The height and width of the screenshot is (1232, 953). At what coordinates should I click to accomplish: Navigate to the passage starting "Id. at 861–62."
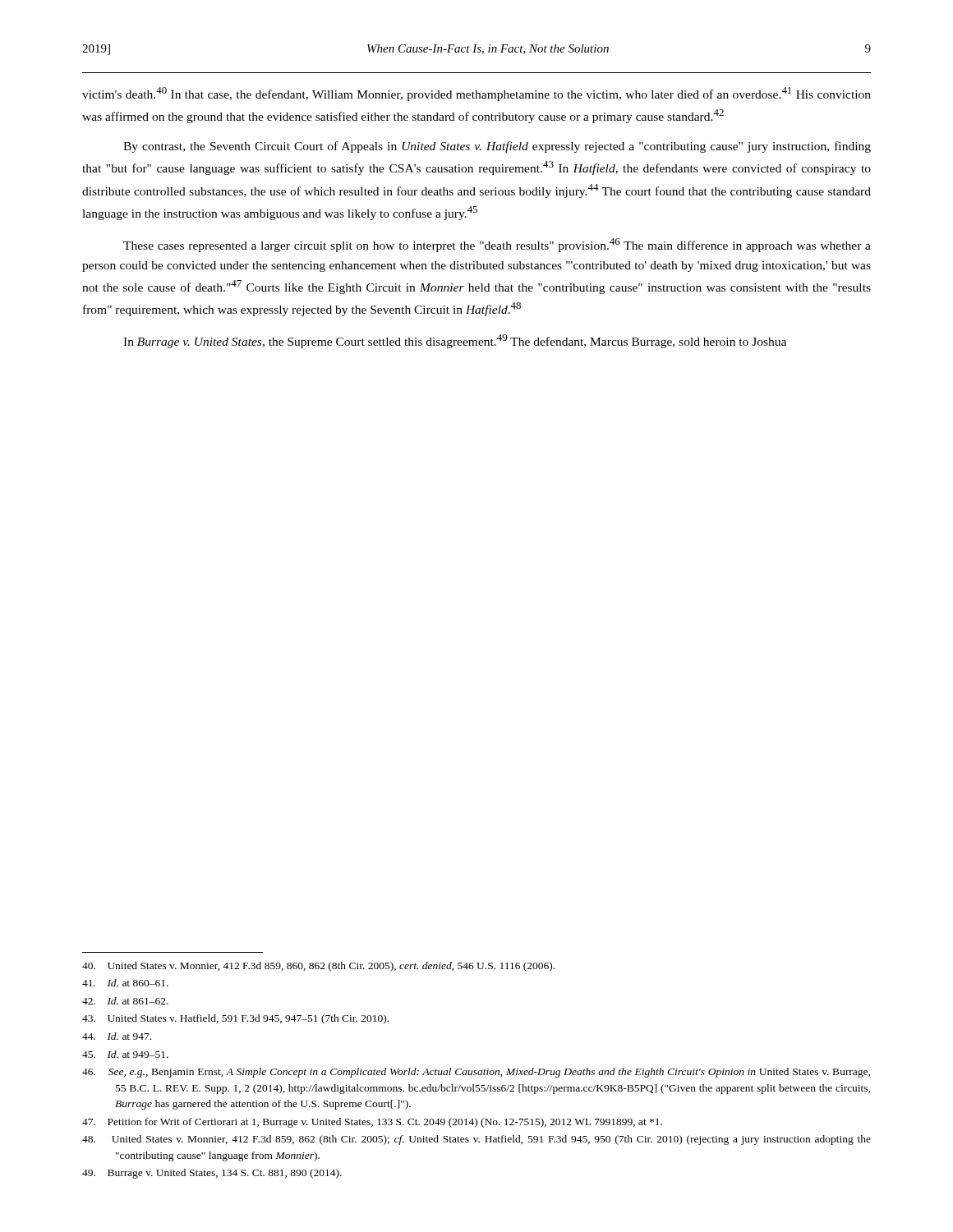125,1001
